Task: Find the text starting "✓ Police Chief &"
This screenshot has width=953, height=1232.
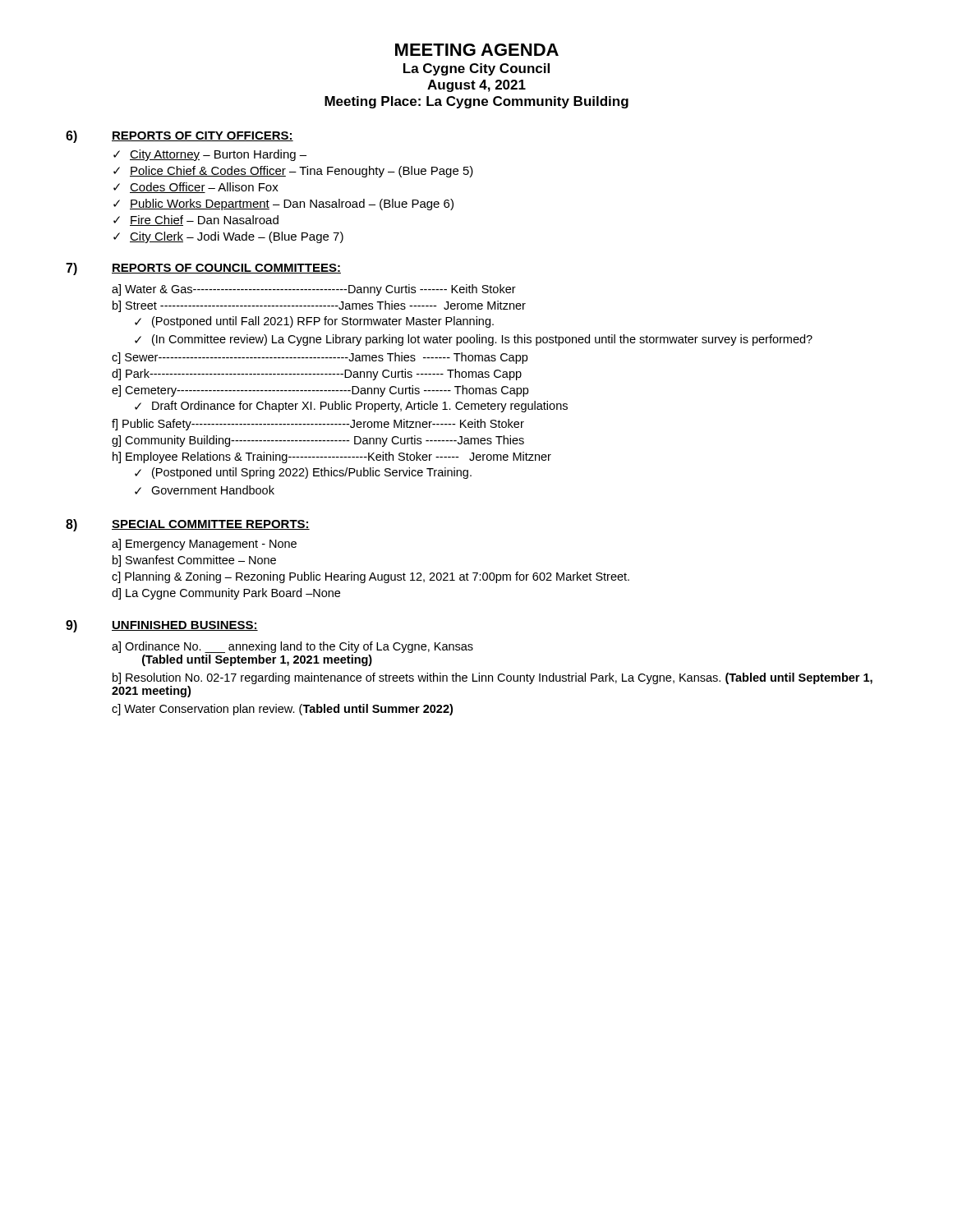Action: [x=293, y=172]
